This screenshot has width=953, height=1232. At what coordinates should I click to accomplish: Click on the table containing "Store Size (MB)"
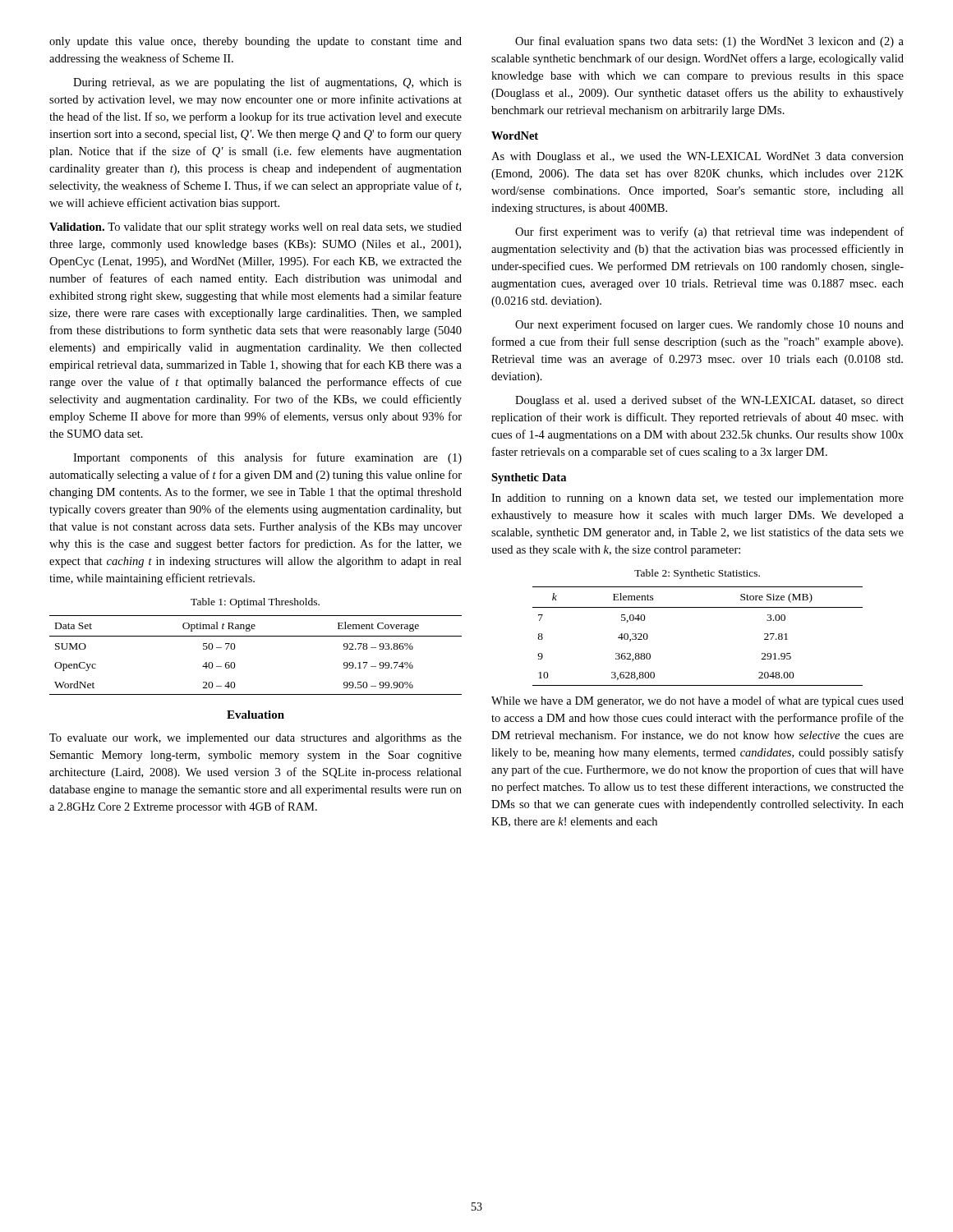pyautogui.click(x=698, y=636)
